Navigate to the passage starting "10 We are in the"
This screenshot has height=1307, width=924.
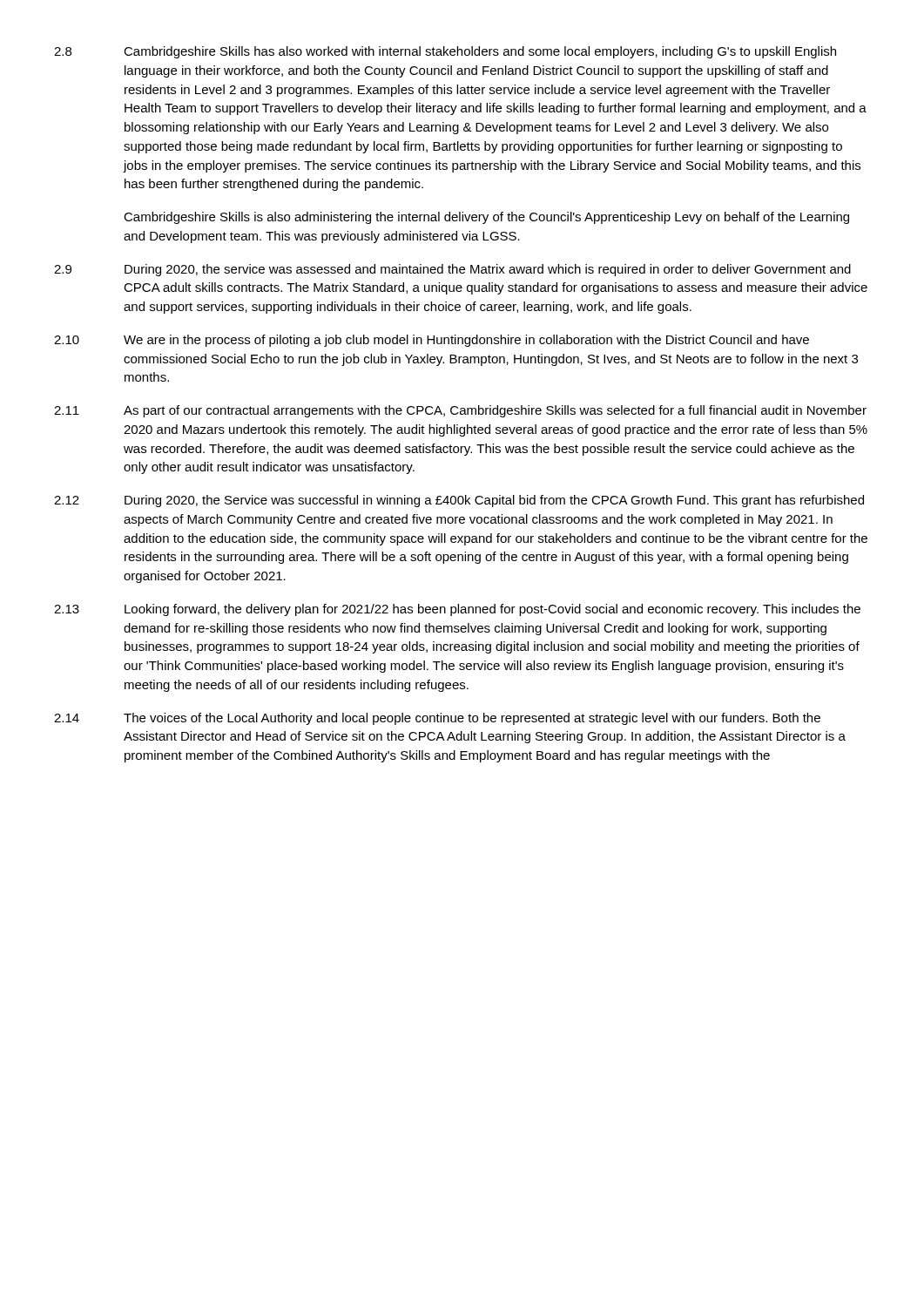462,358
